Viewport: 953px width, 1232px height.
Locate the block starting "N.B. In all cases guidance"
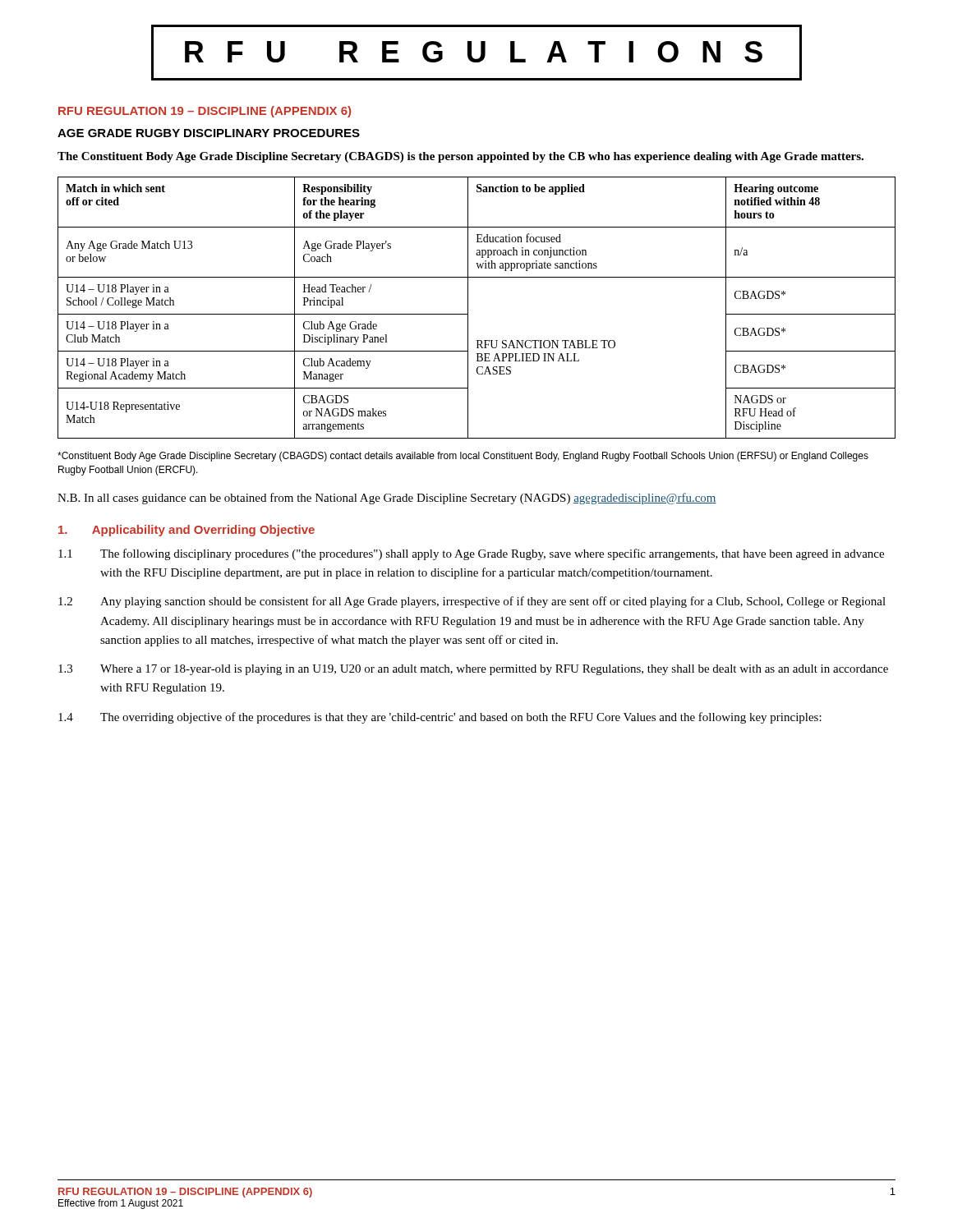(x=387, y=497)
